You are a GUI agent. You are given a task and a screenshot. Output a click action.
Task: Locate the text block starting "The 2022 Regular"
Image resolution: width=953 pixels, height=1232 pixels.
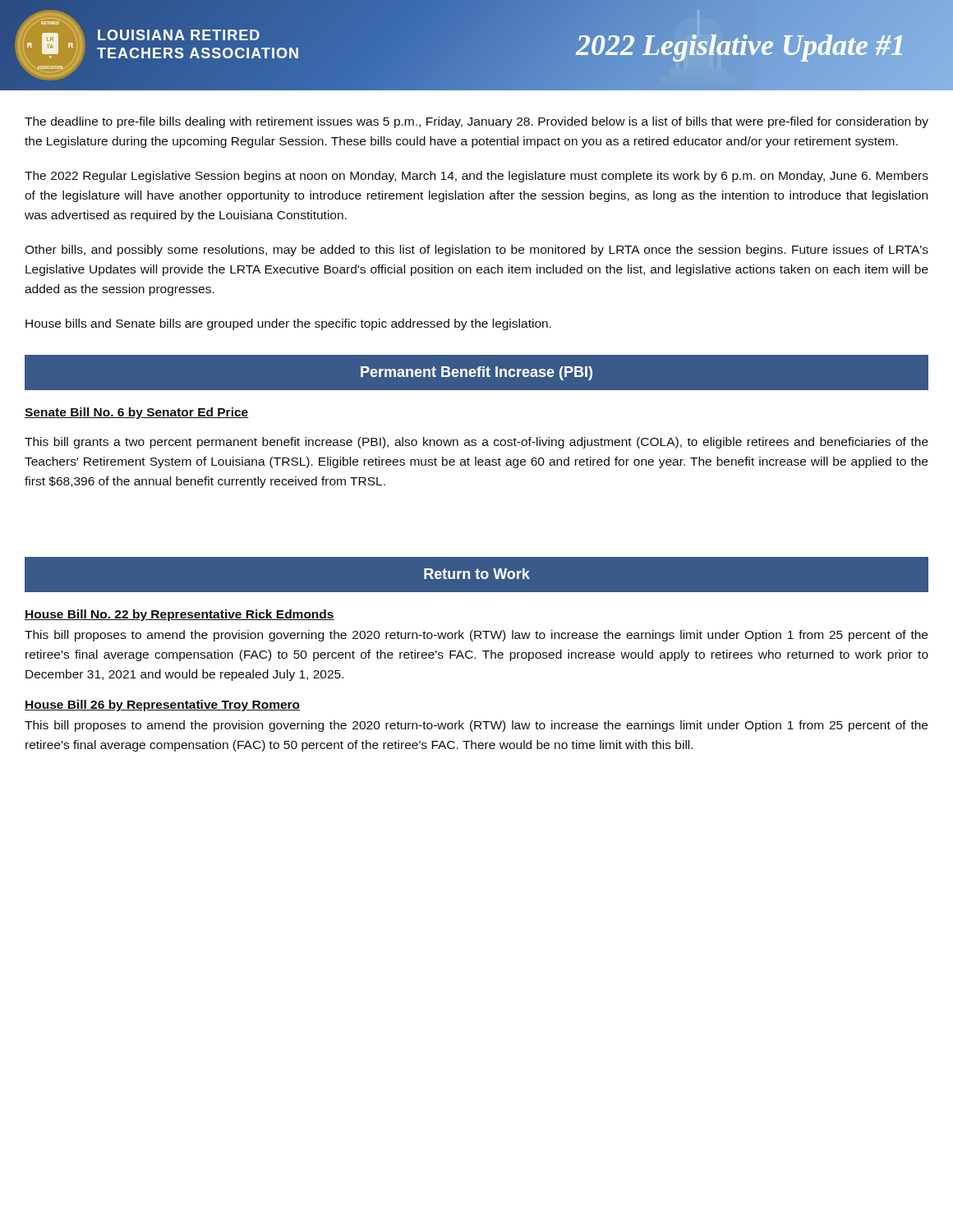click(x=476, y=195)
